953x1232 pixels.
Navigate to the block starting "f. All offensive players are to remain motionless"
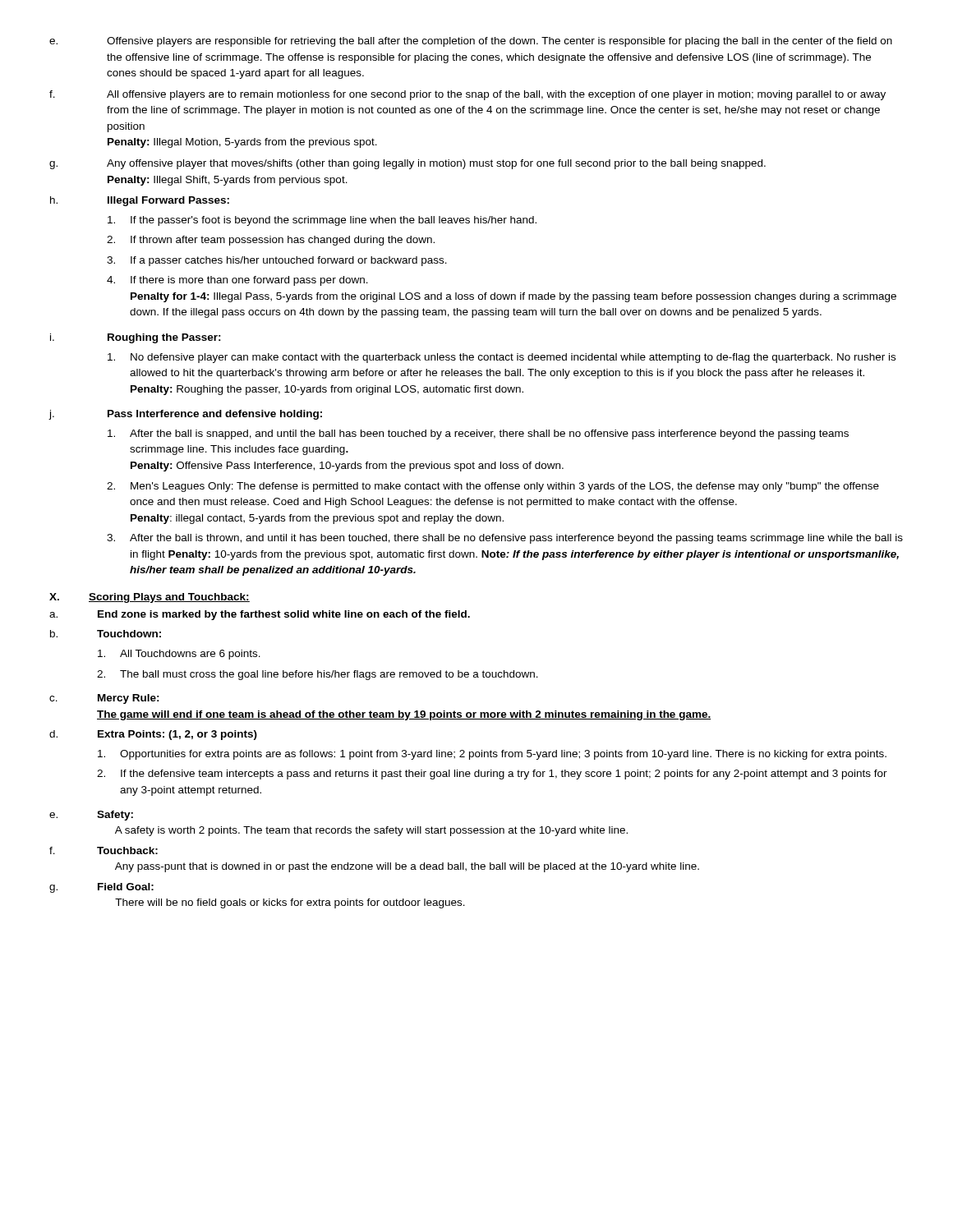476,118
